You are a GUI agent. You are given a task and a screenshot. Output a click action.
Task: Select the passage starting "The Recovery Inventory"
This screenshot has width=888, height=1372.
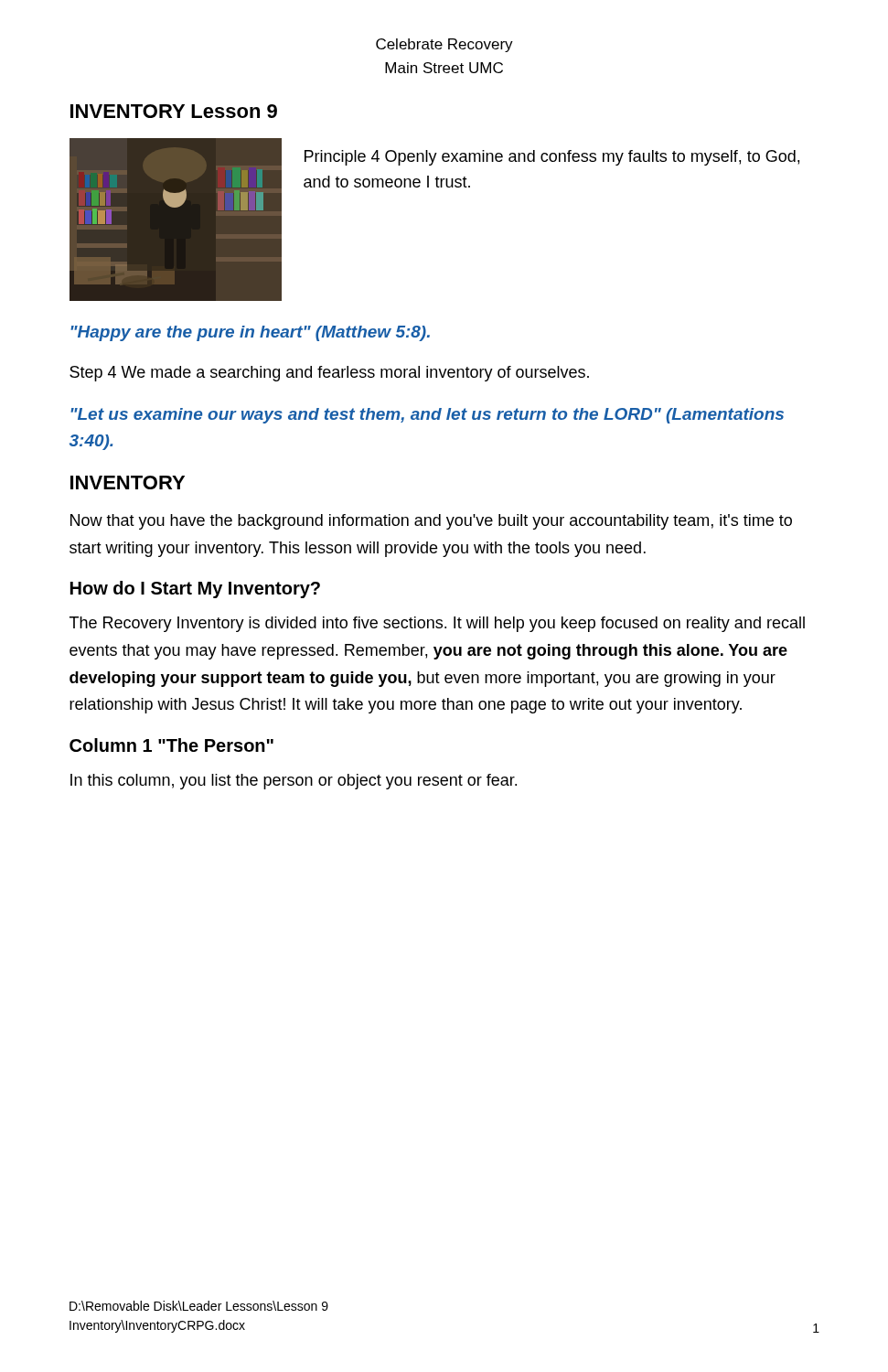[437, 664]
